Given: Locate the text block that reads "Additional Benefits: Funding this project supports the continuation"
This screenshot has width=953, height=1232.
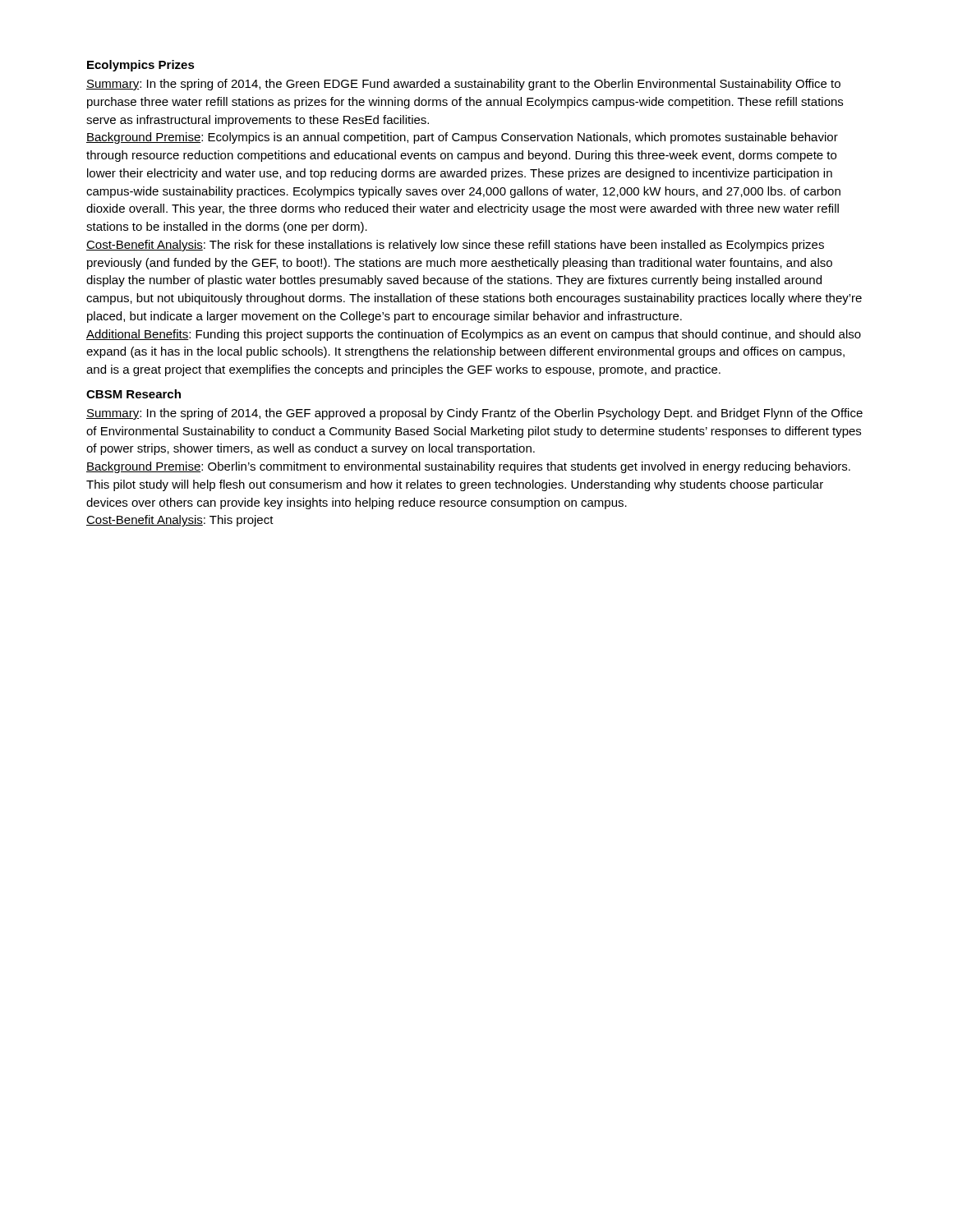Looking at the screenshot, I should (474, 351).
